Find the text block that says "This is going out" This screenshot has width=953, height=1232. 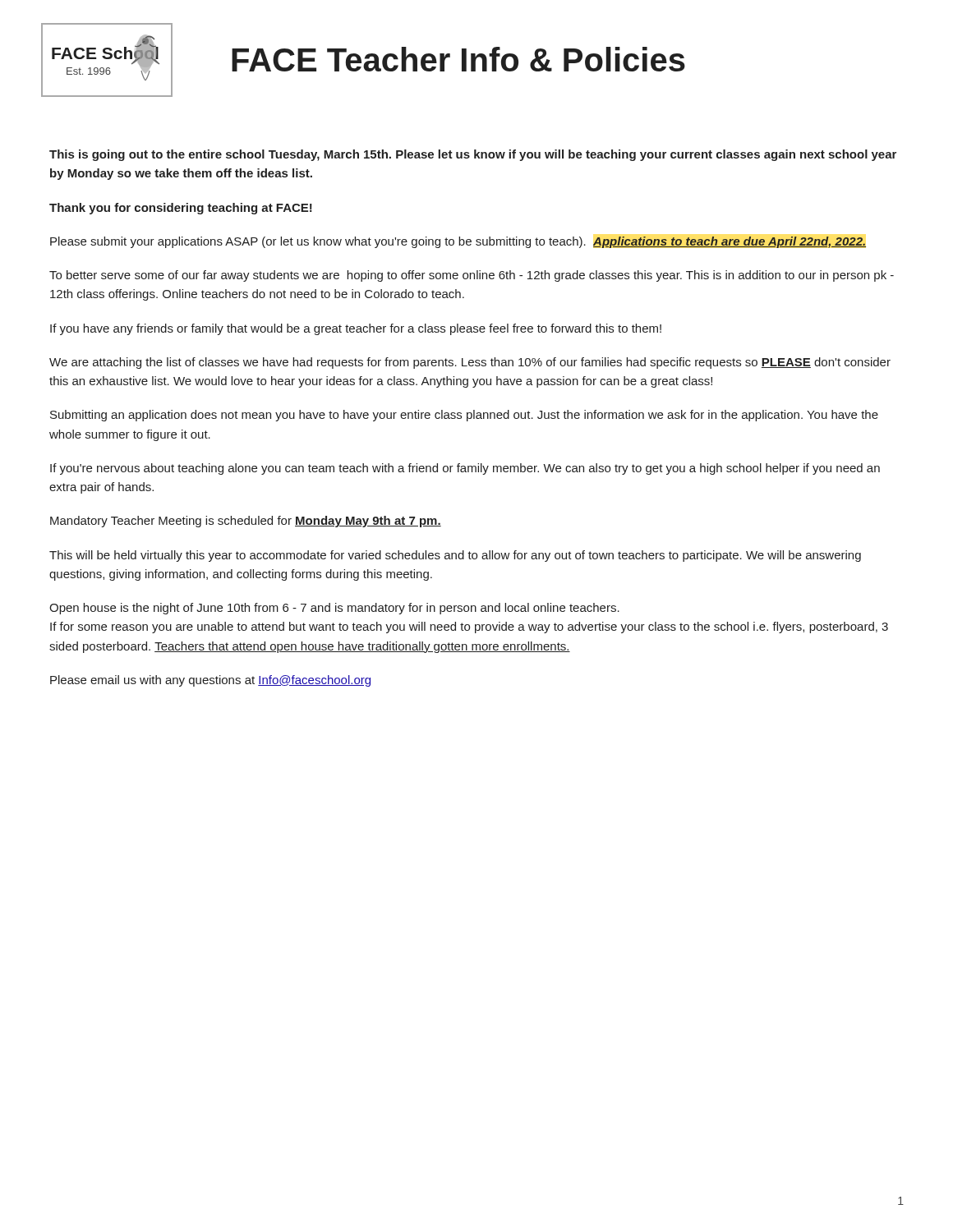coord(473,164)
